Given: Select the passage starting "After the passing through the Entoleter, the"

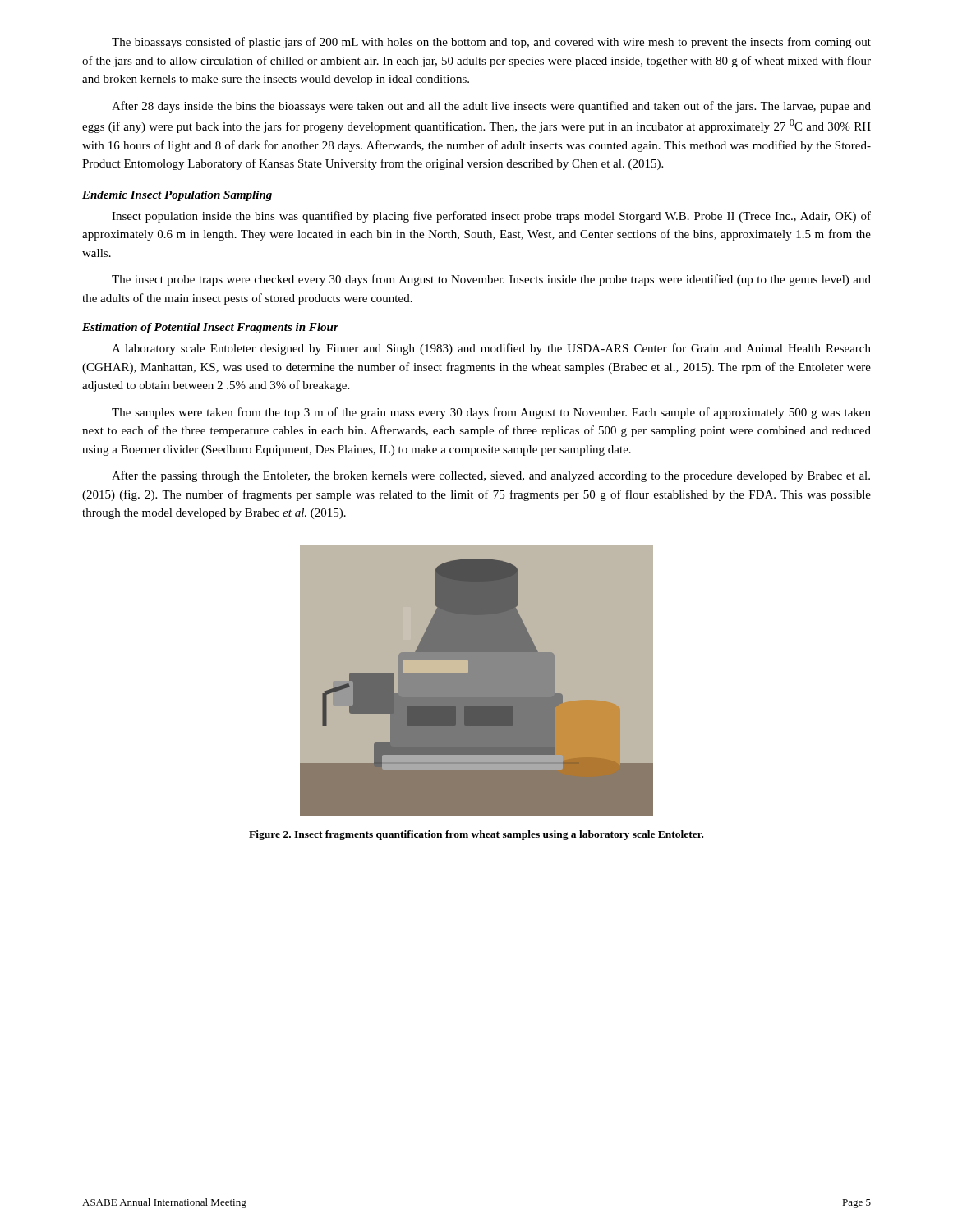Looking at the screenshot, I should tap(476, 494).
